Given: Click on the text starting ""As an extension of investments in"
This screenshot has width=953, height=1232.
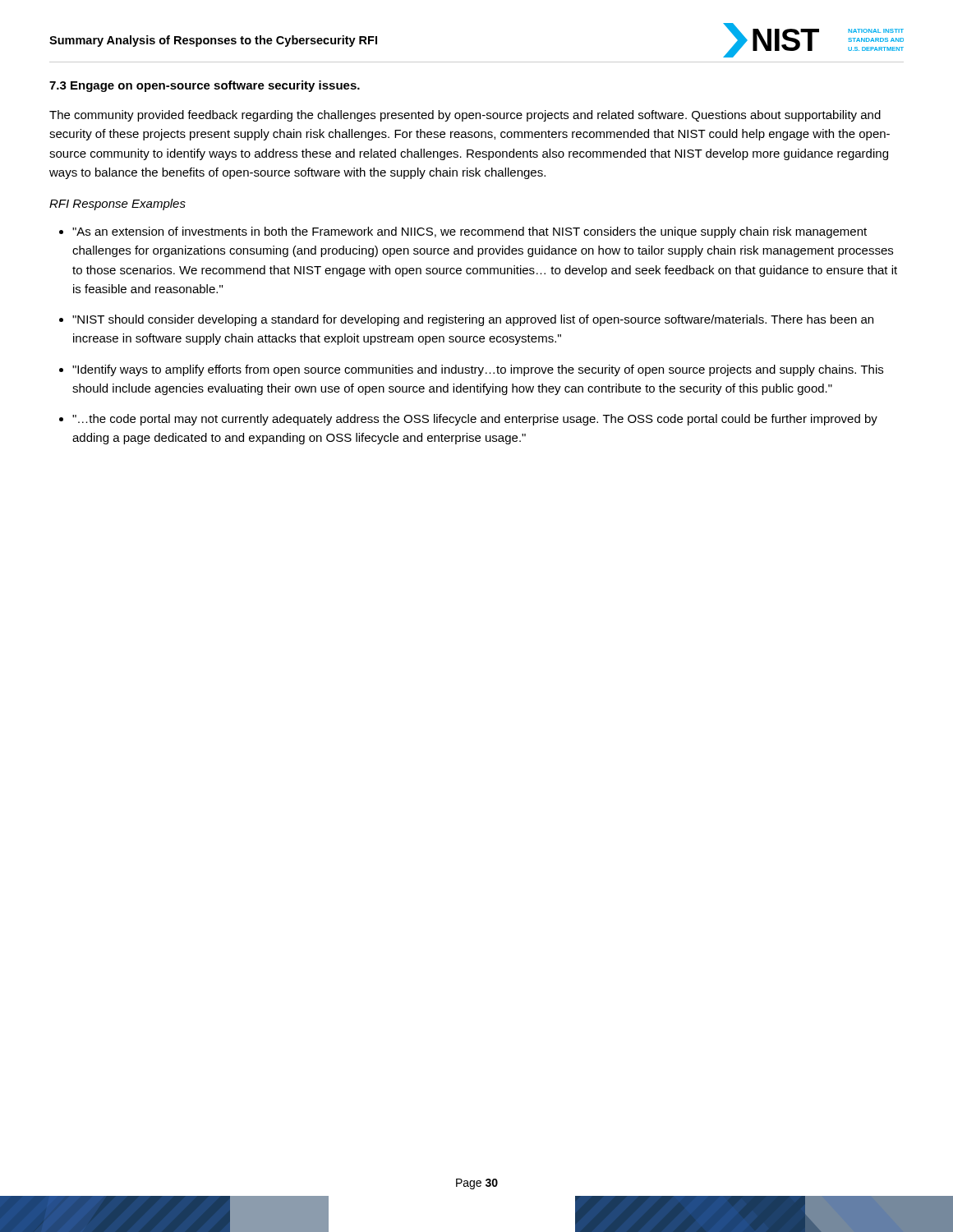Looking at the screenshot, I should (x=485, y=260).
